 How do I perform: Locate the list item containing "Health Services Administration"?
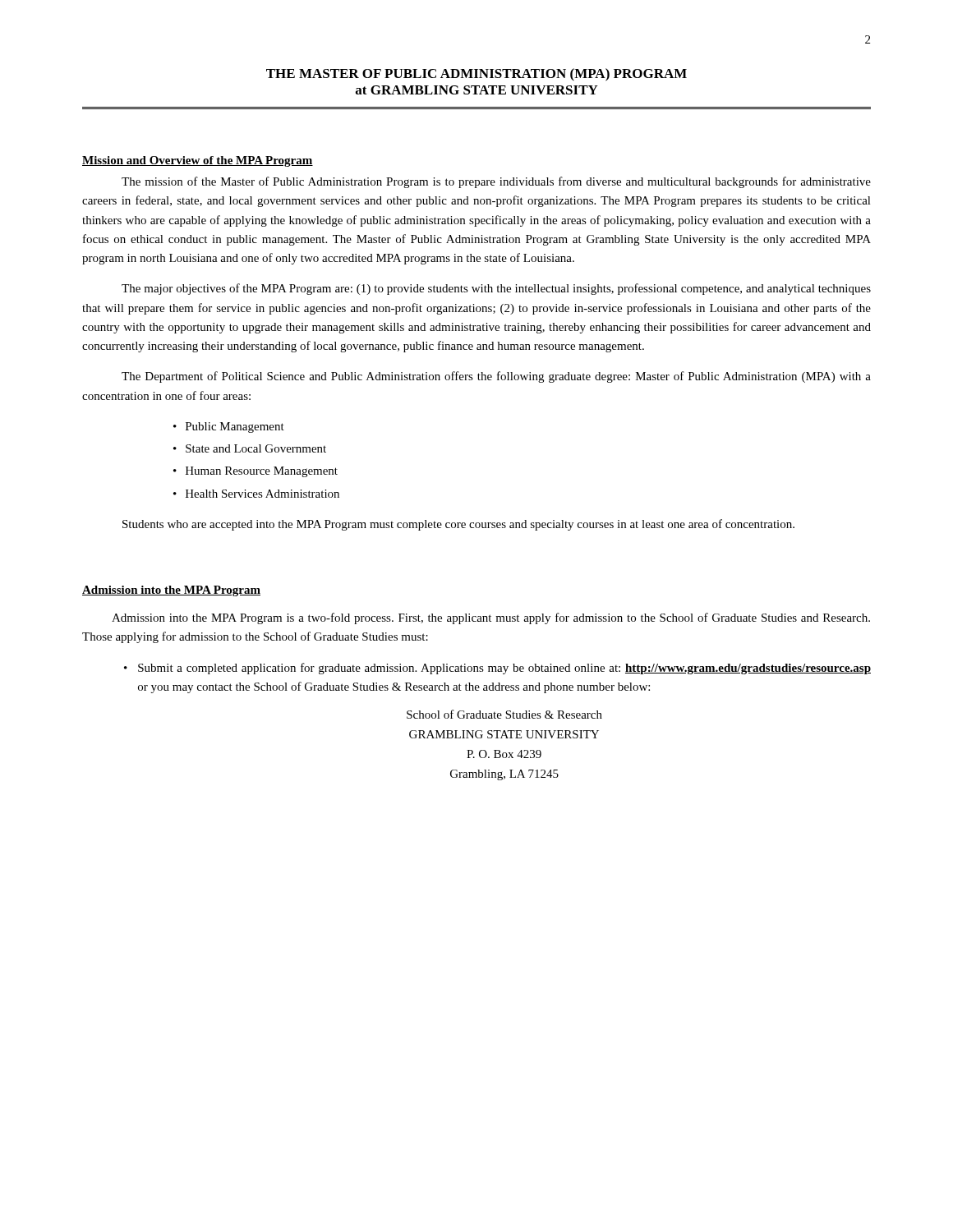[x=262, y=494]
